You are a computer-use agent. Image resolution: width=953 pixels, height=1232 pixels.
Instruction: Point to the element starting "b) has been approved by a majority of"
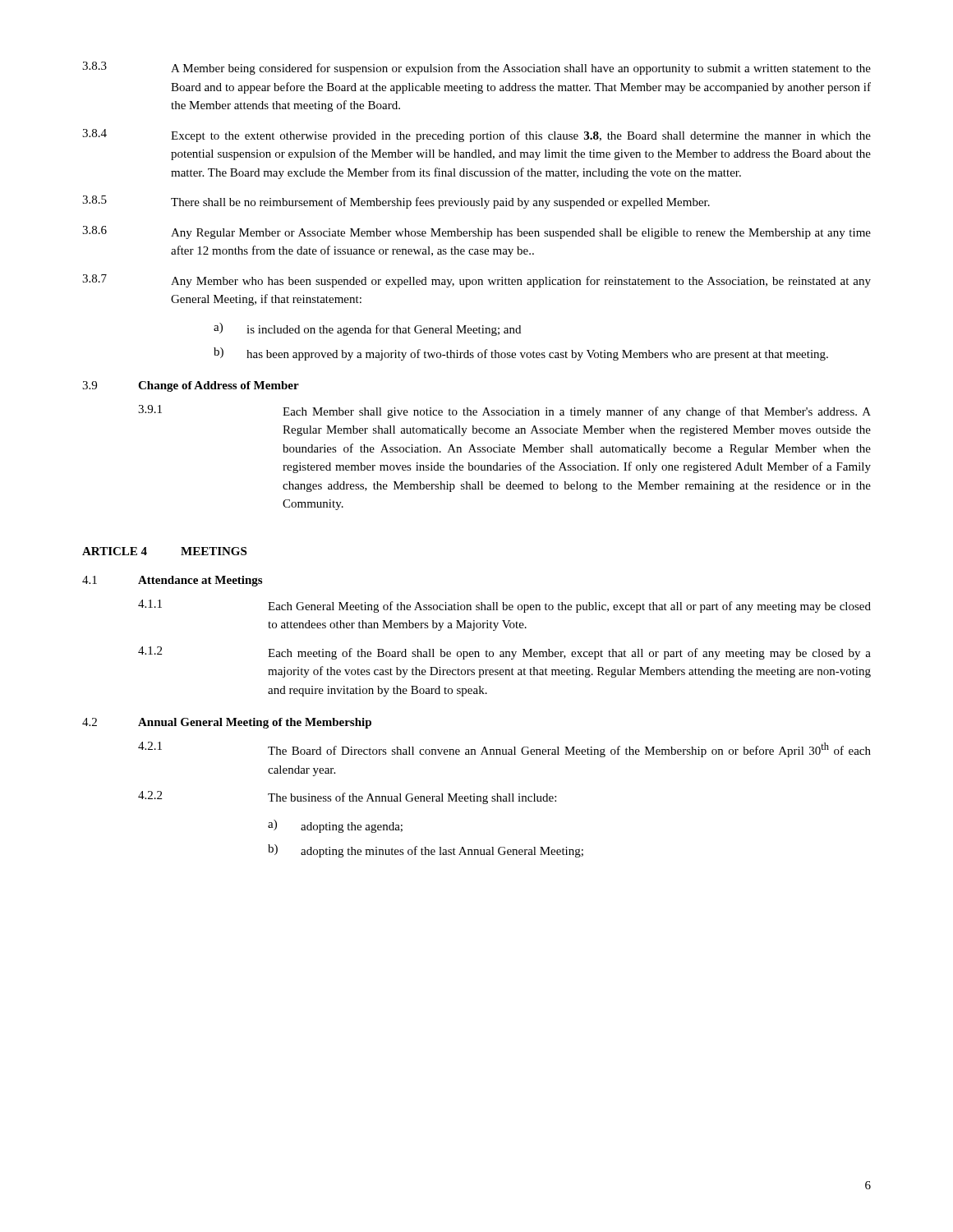pyautogui.click(x=542, y=354)
